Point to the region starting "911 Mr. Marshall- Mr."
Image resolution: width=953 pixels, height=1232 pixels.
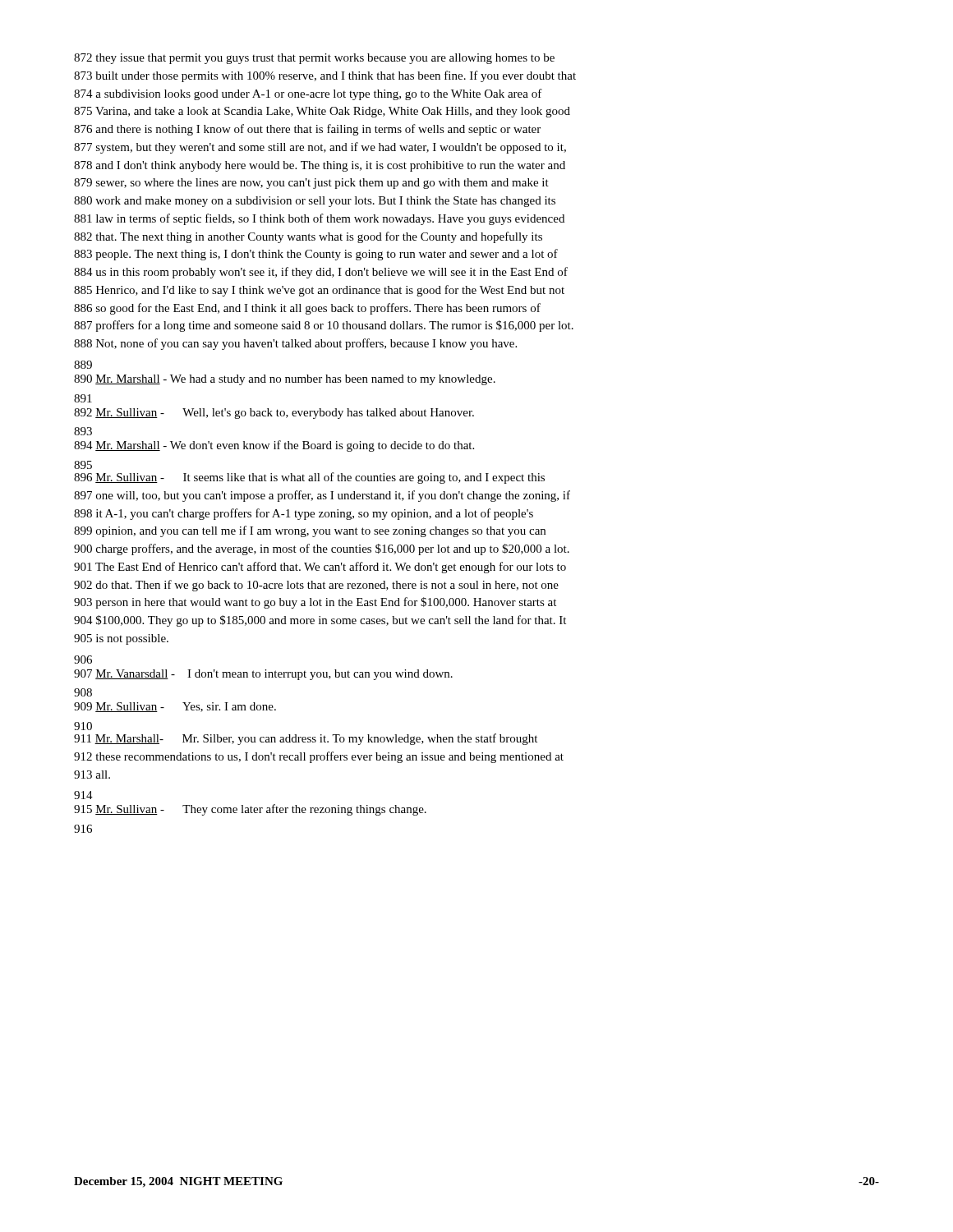coord(476,757)
